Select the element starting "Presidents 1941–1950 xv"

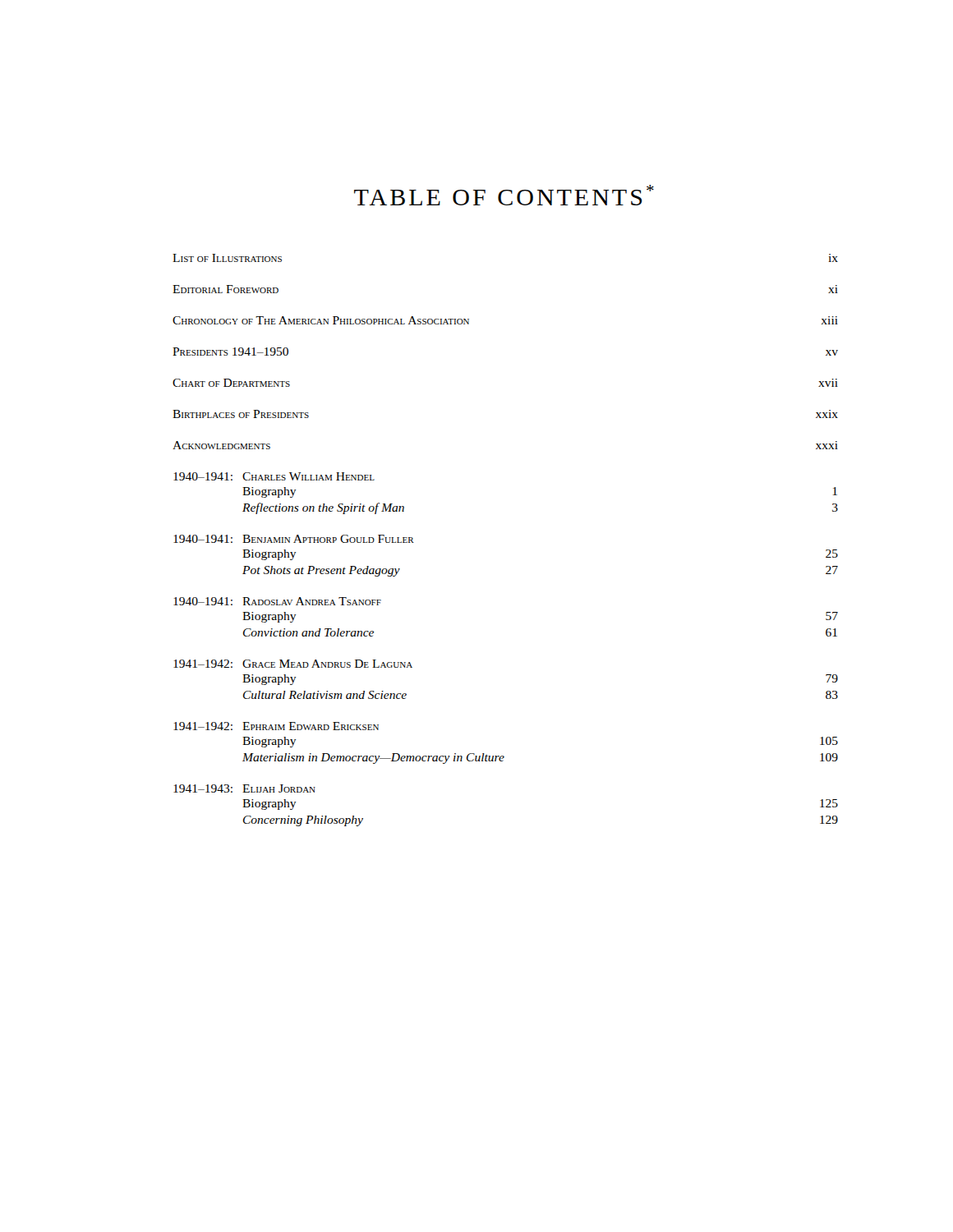pyautogui.click(x=235, y=351)
